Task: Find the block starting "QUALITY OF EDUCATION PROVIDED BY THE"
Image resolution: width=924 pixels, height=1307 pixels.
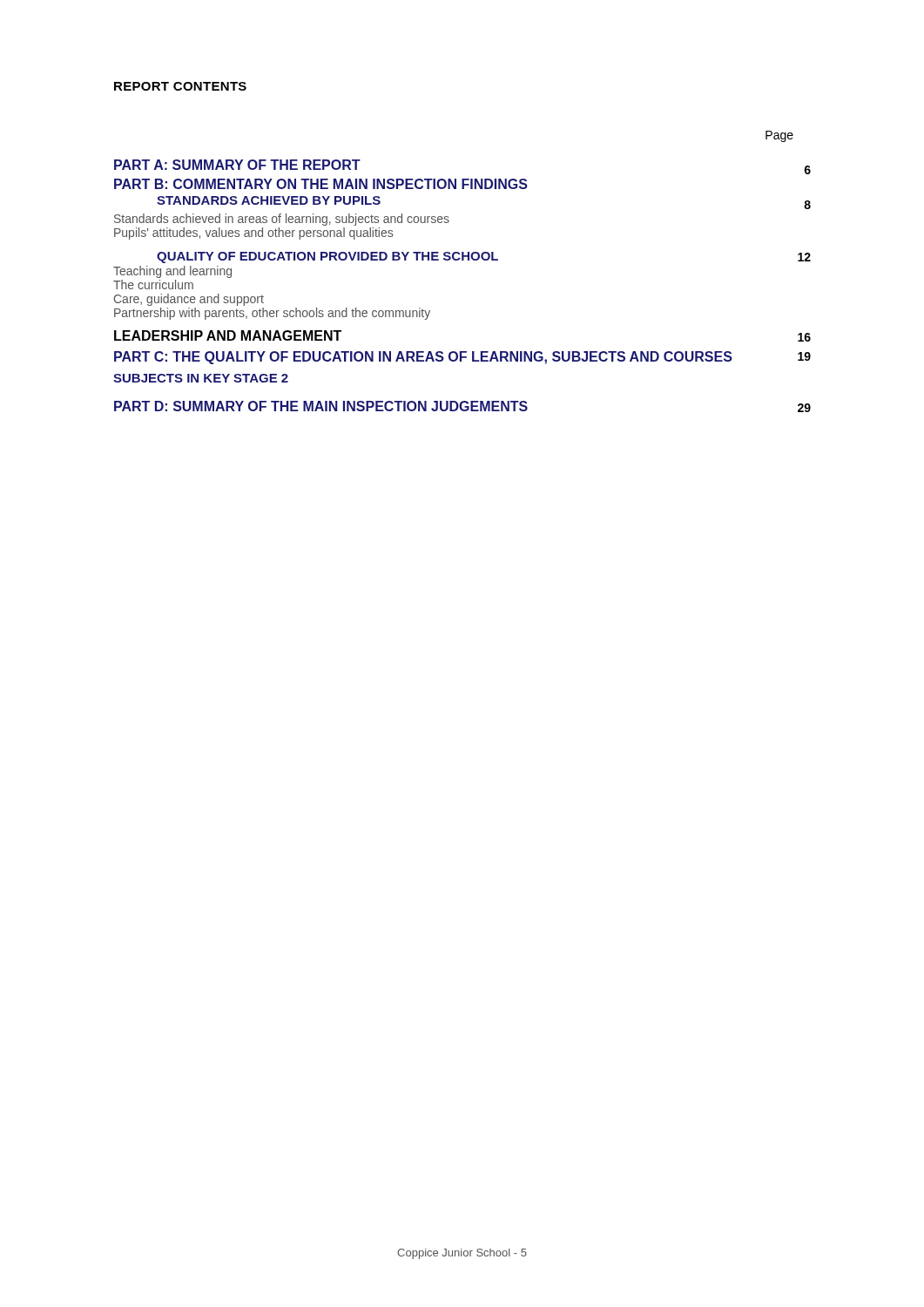Action: pyautogui.click(x=328, y=256)
